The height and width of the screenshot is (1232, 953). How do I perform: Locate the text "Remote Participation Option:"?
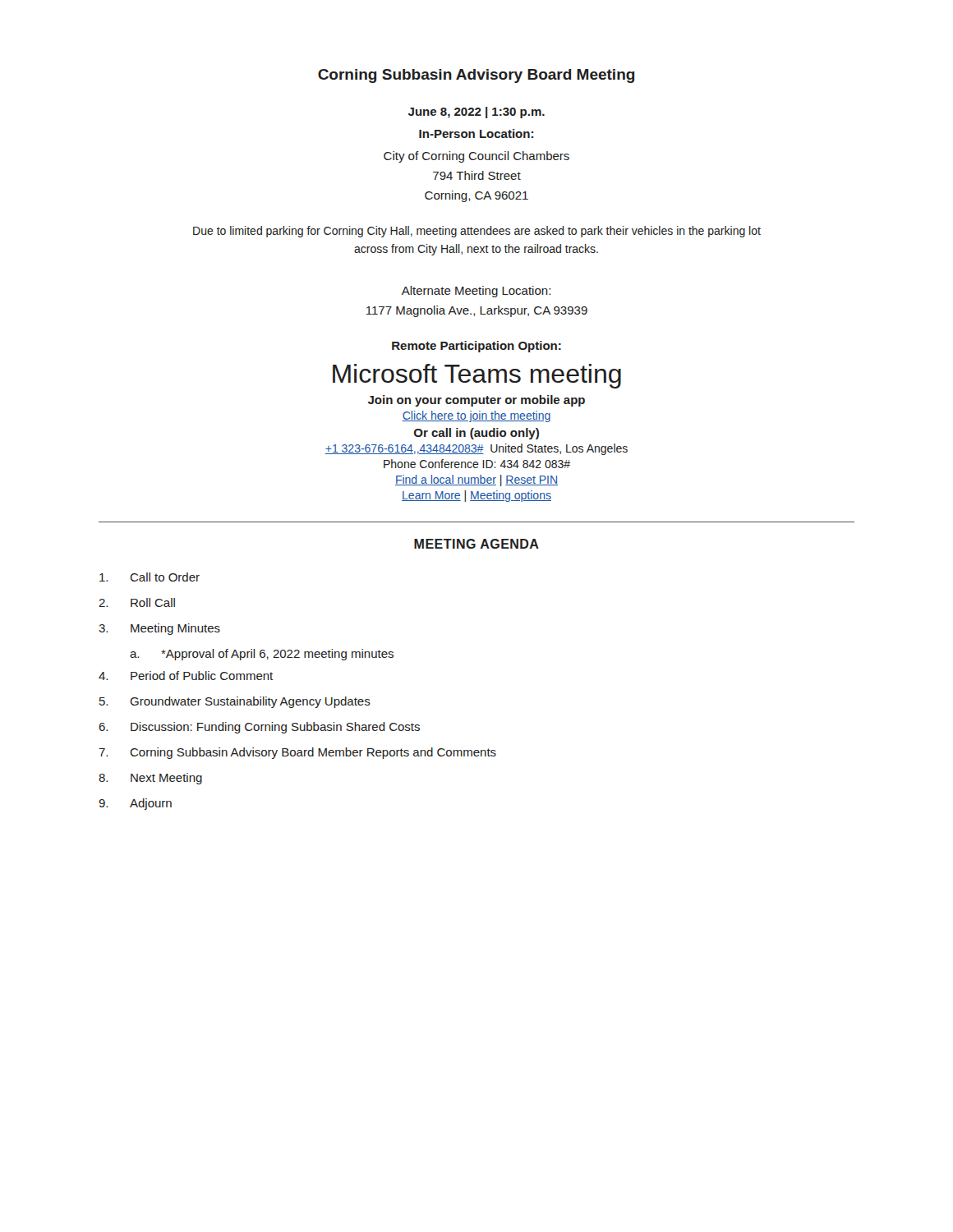476,346
